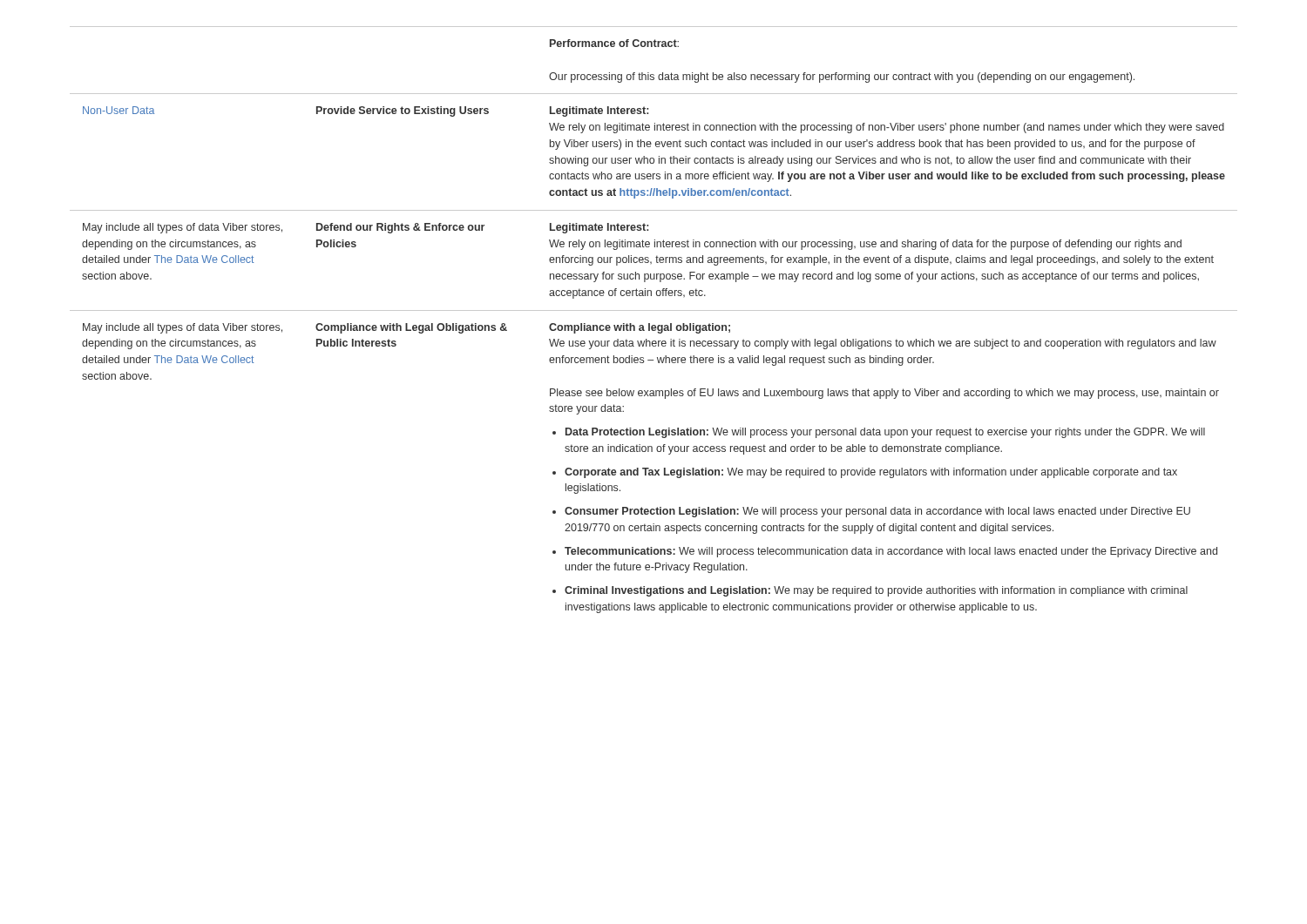The image size is (1307, 924).
Task: Click on the text starting "Data Protection Legislation: We"
Action: [885, 440]
